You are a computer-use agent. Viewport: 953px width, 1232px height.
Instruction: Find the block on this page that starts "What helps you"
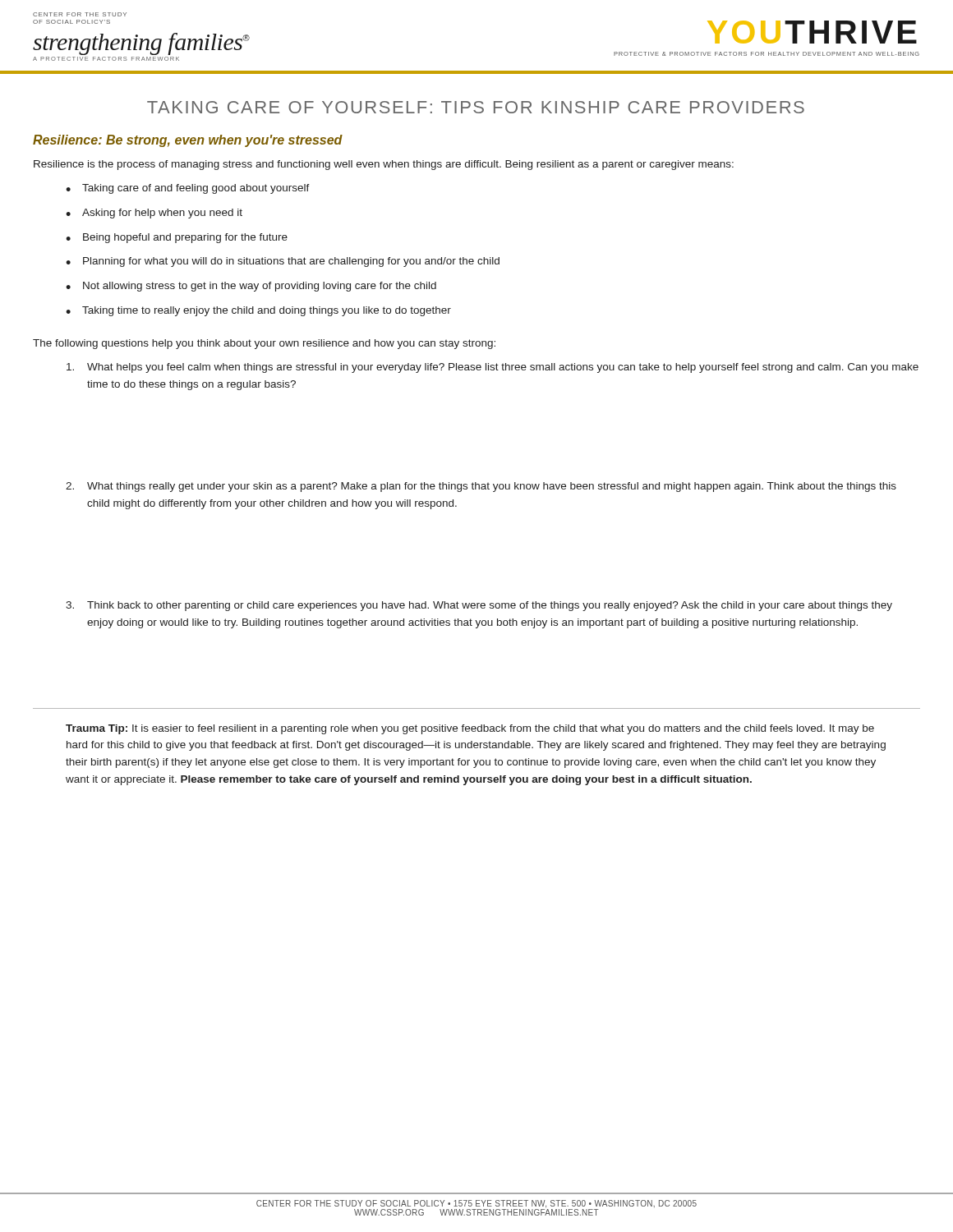pyautogui.click(x=493, y=376)
